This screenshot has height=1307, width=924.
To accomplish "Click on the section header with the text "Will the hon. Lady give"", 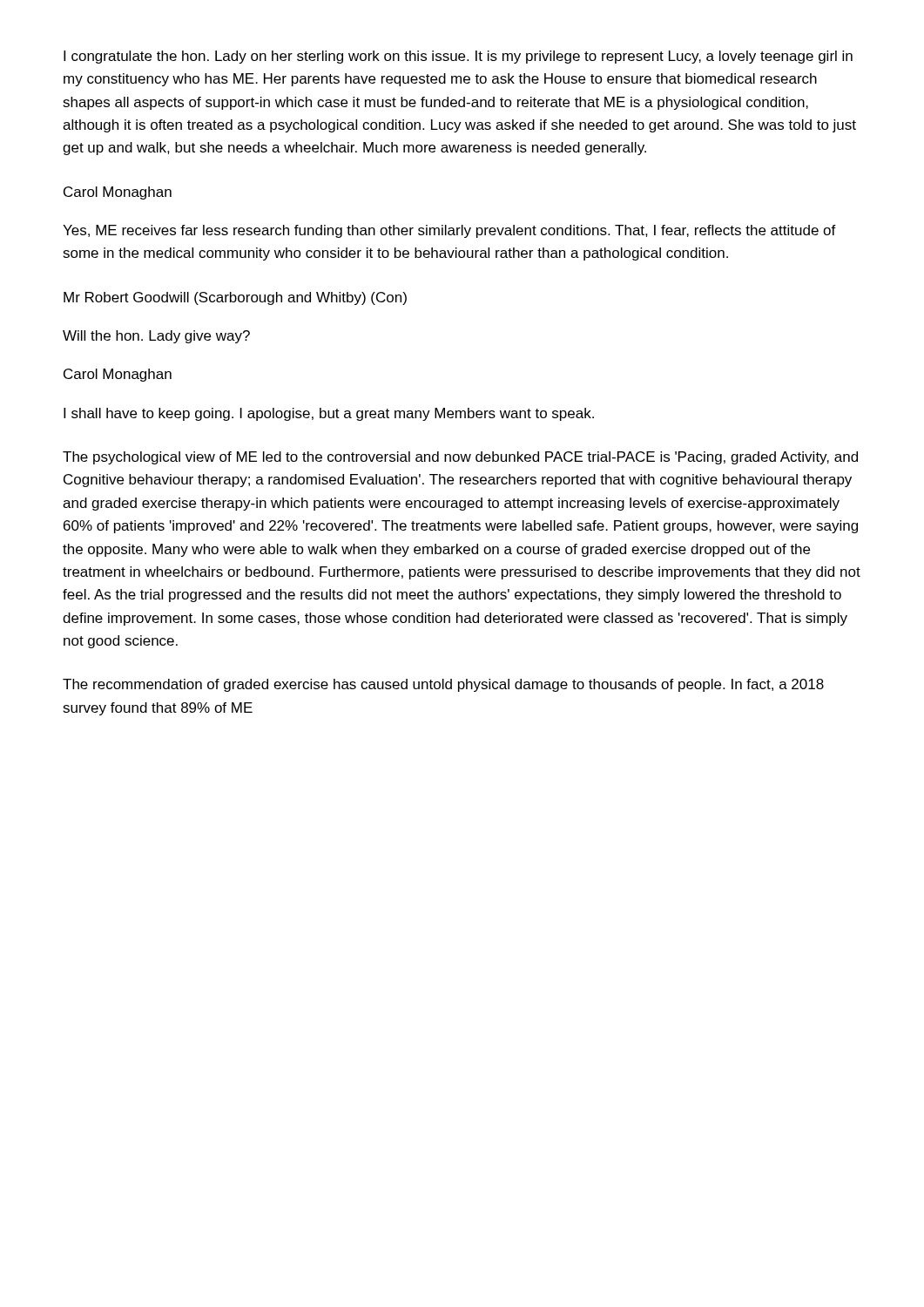I will click(x=157, y=336).
